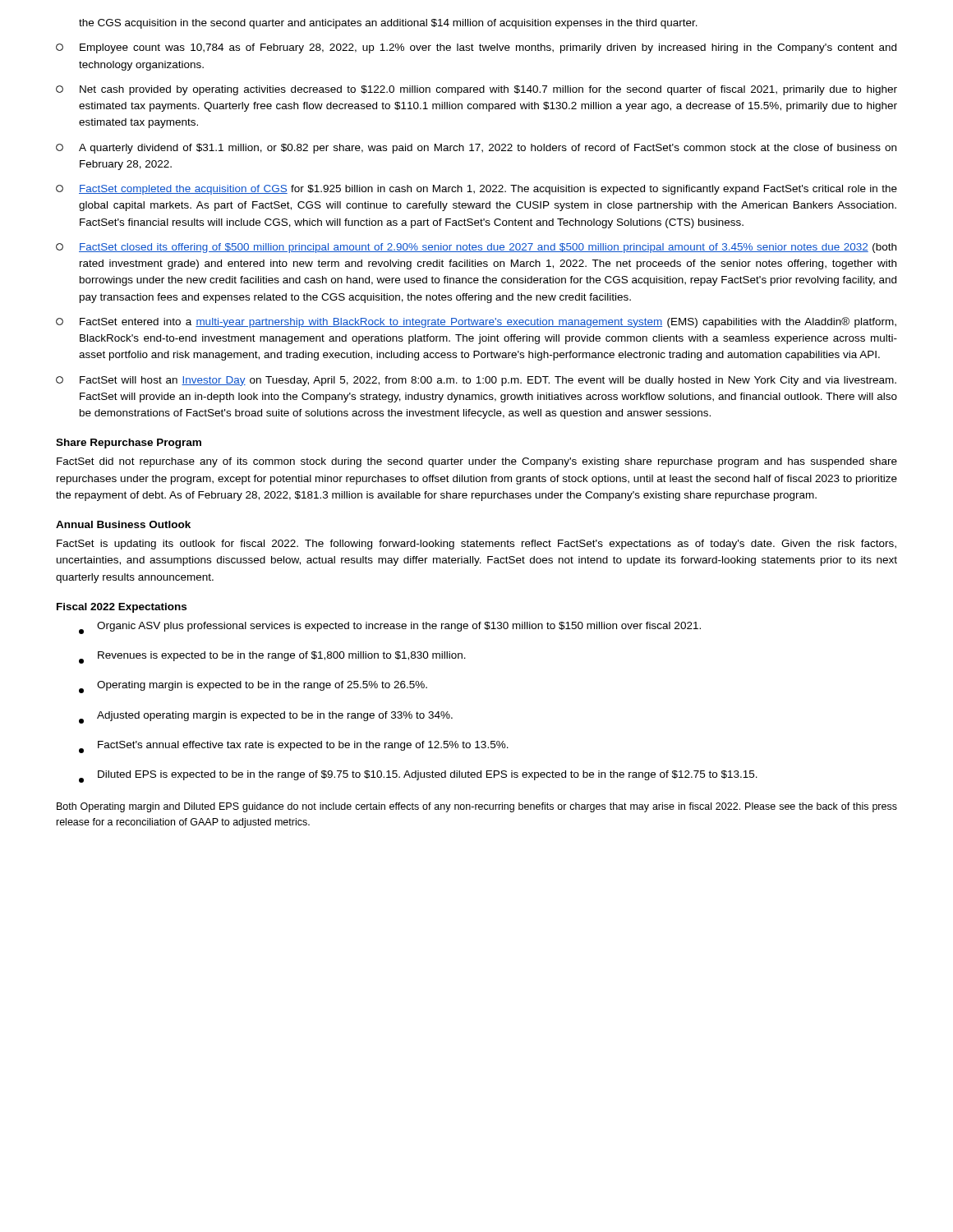This screenshot has width=953, height=1232.
Task: Locate the text "Annual Business Outlook"
Action: [123, 524]
